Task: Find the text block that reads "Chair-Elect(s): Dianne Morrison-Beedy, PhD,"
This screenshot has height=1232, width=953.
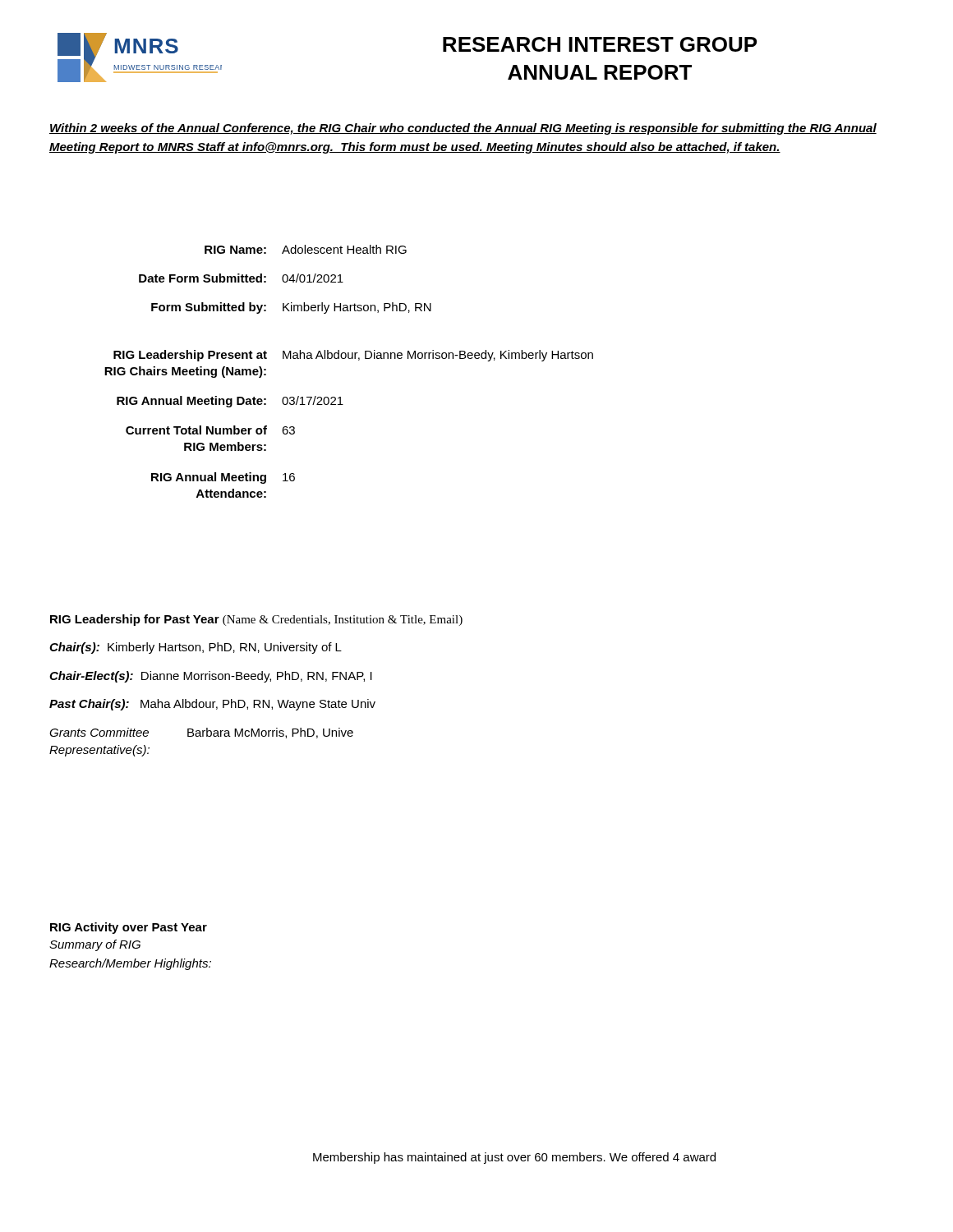Action: [211, 675]
